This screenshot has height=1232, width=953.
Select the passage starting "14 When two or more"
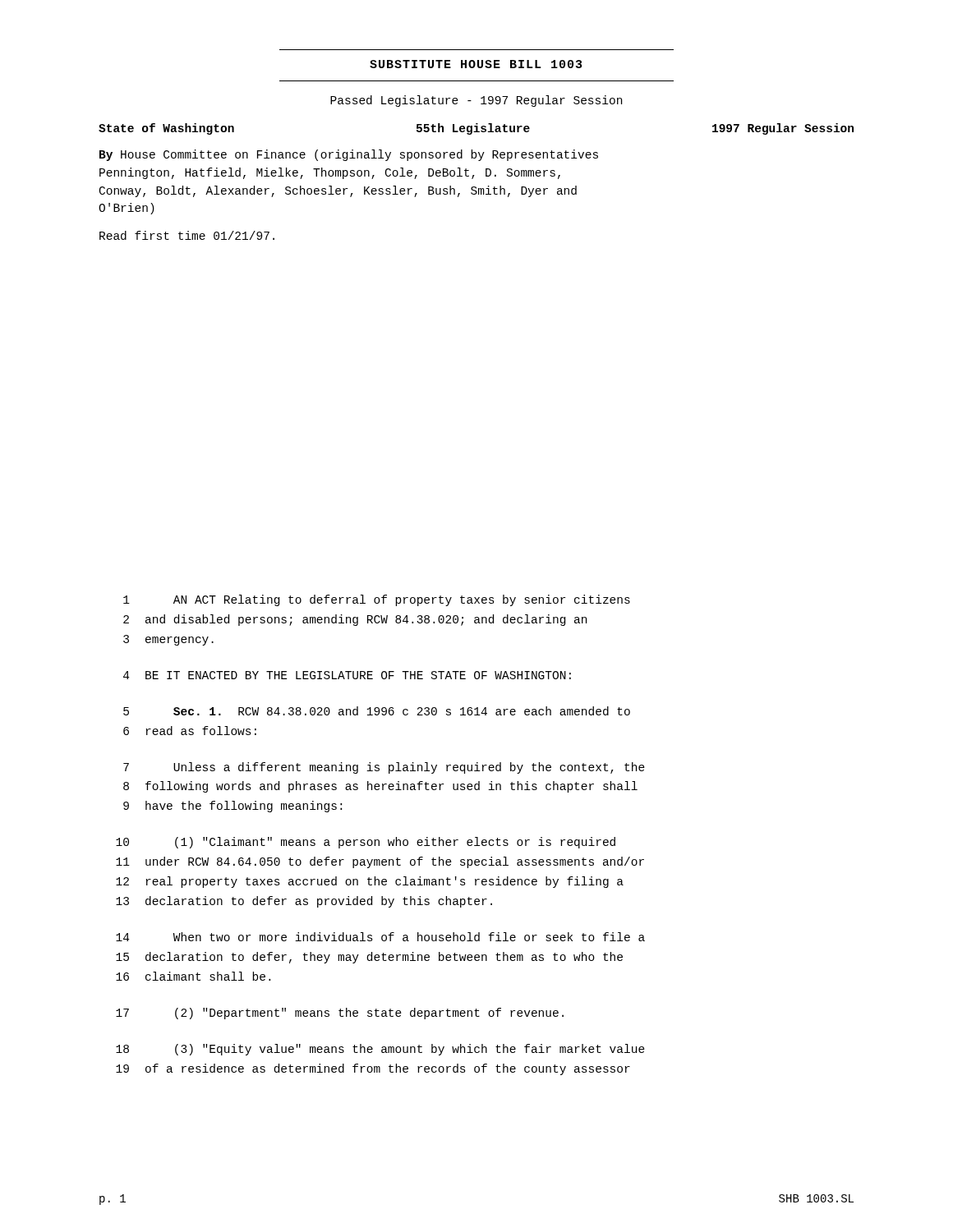476,939
